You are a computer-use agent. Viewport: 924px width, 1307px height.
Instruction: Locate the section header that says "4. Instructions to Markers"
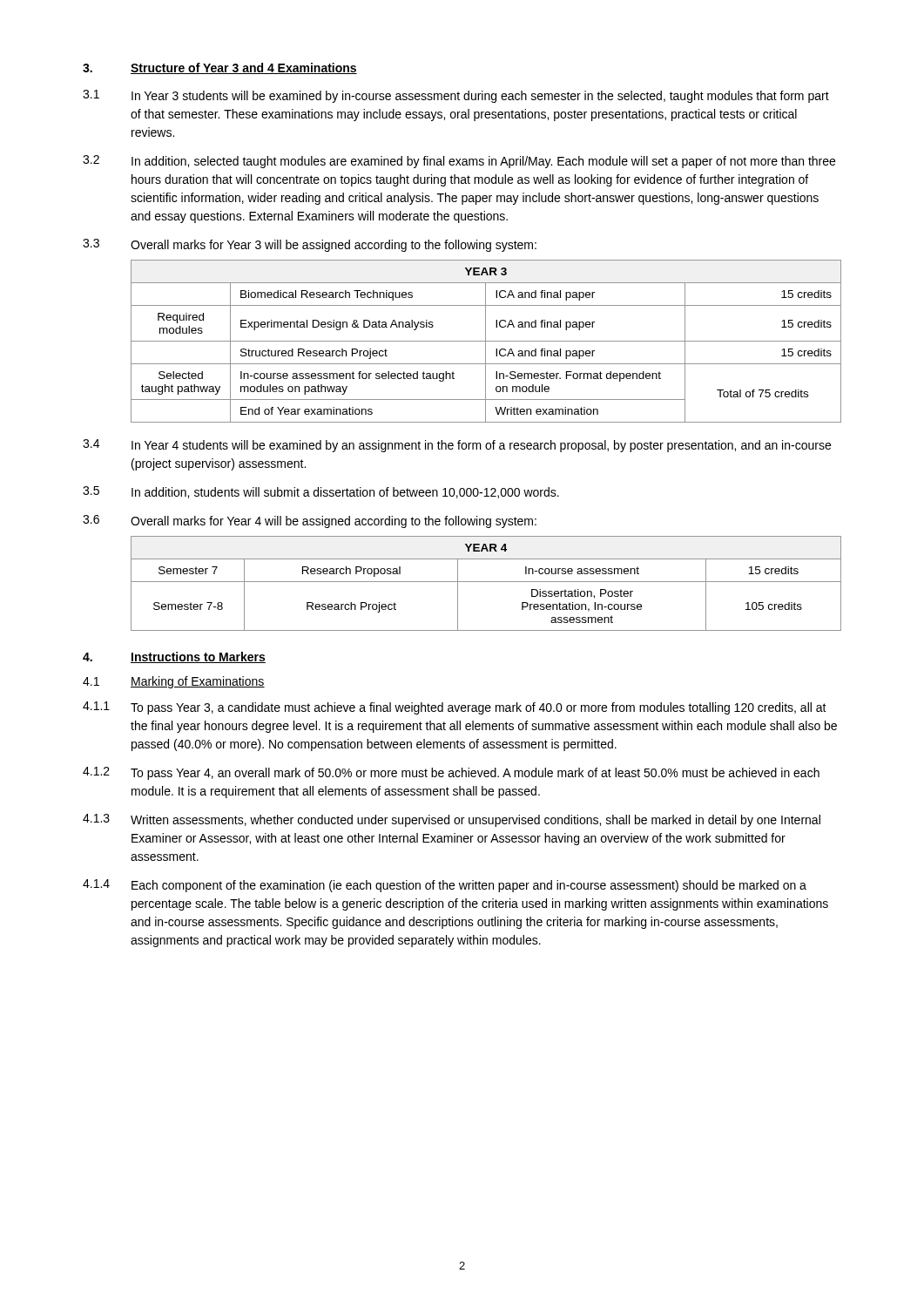174,657
